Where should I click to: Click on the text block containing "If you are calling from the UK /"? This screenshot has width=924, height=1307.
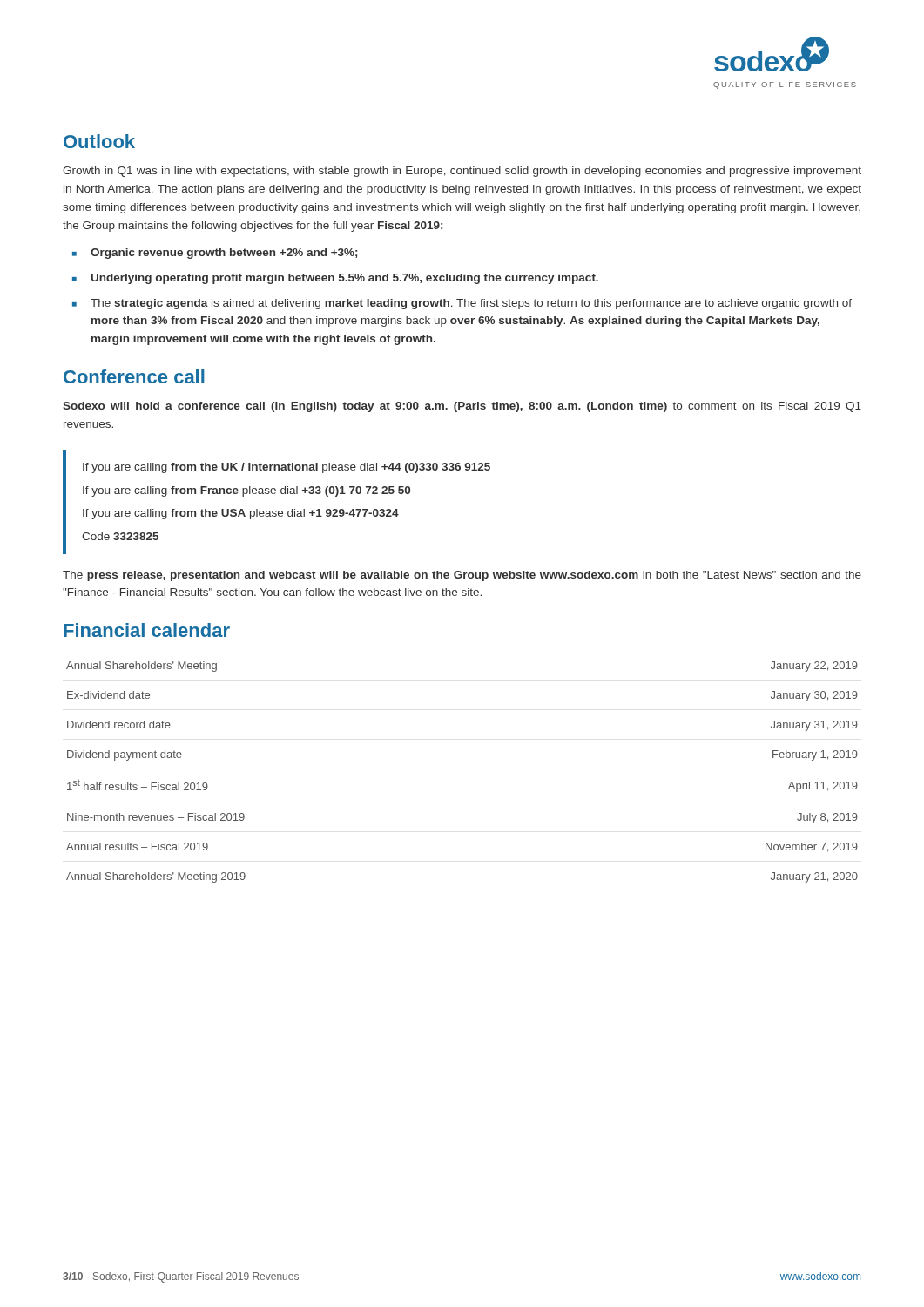click(472, 467)
